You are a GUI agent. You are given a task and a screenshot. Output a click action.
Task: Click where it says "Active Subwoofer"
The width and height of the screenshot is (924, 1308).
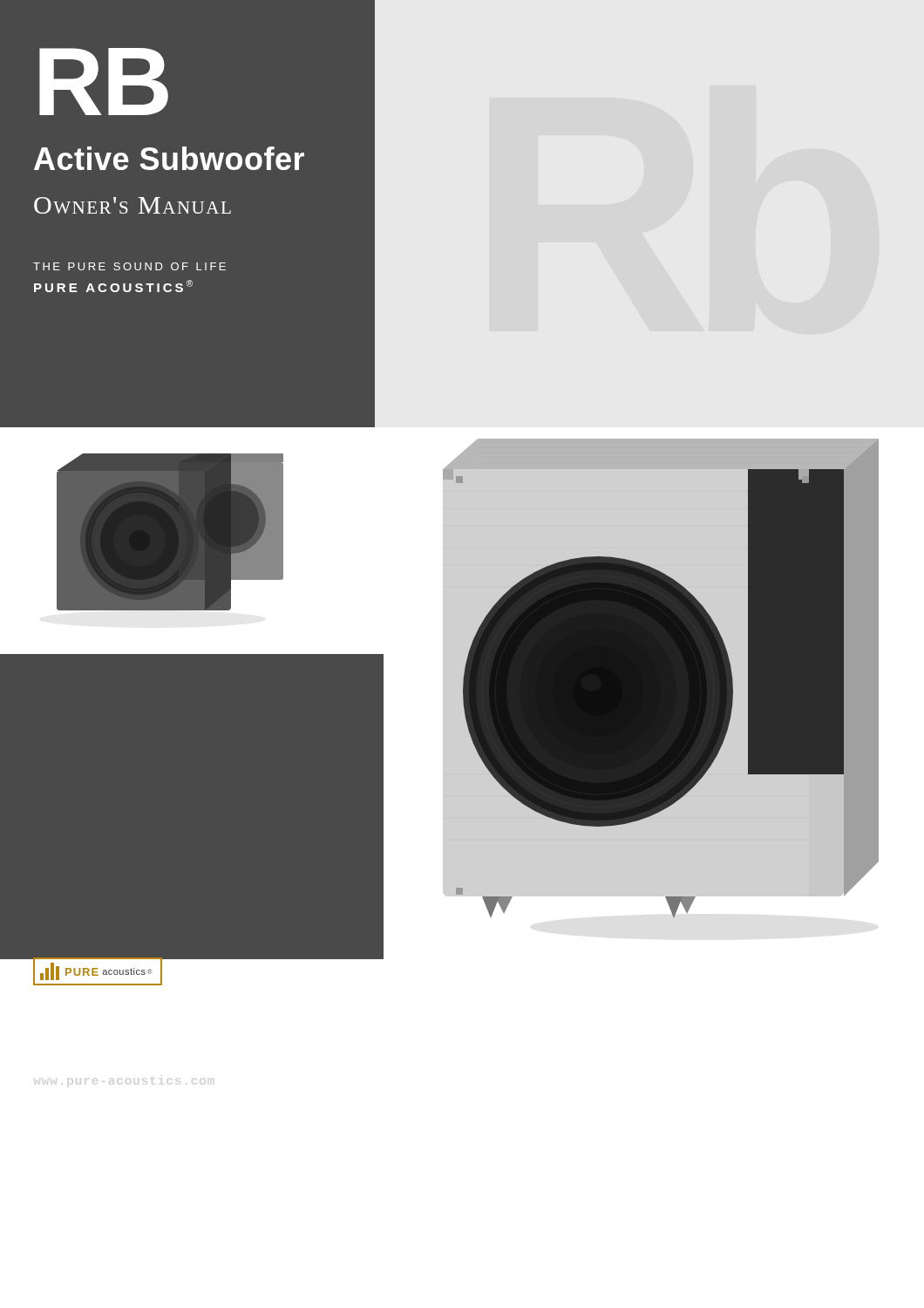(169, 159)
